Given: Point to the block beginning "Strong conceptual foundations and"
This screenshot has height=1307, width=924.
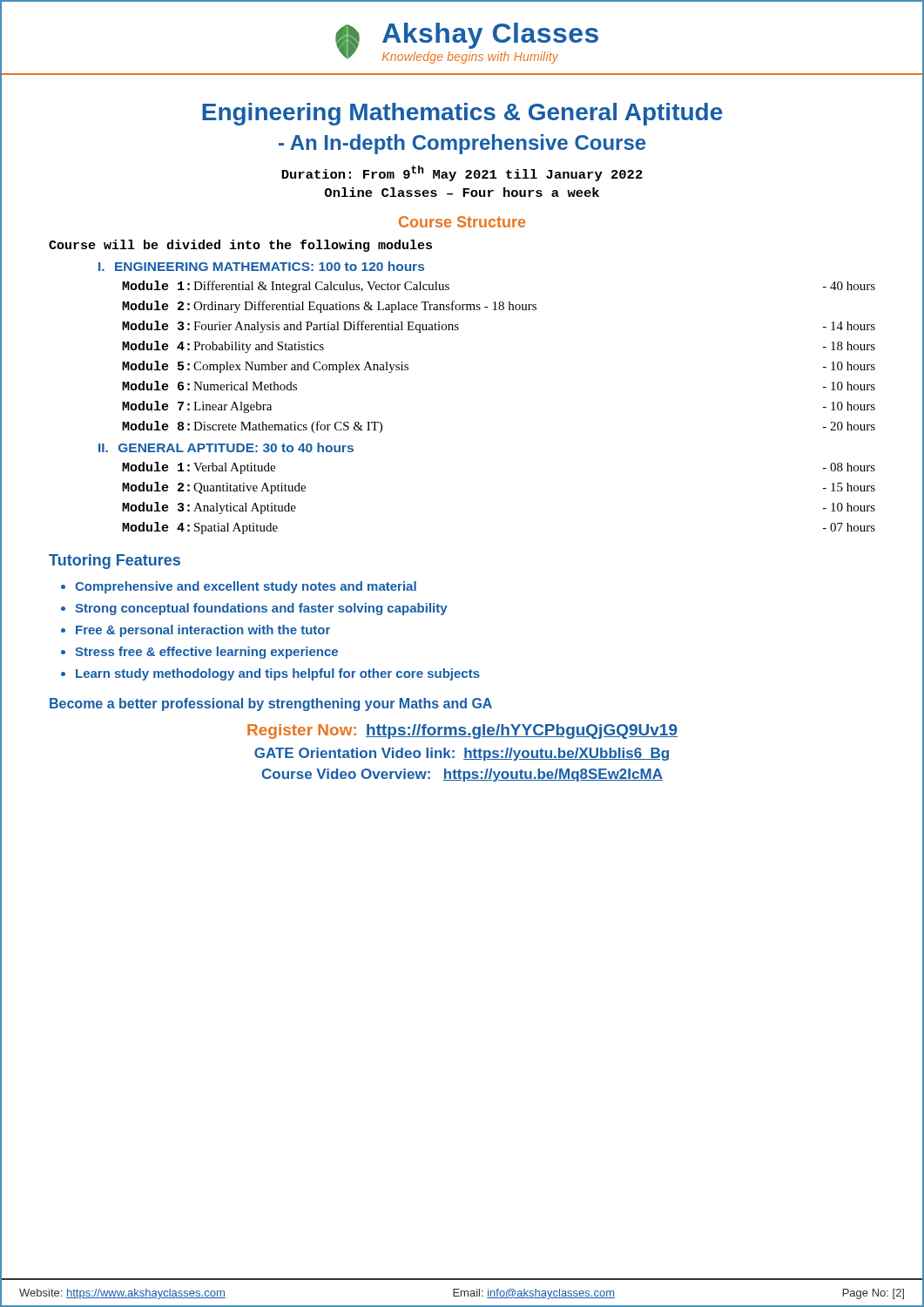Looking at the screenshot, I should coord(261,607).
